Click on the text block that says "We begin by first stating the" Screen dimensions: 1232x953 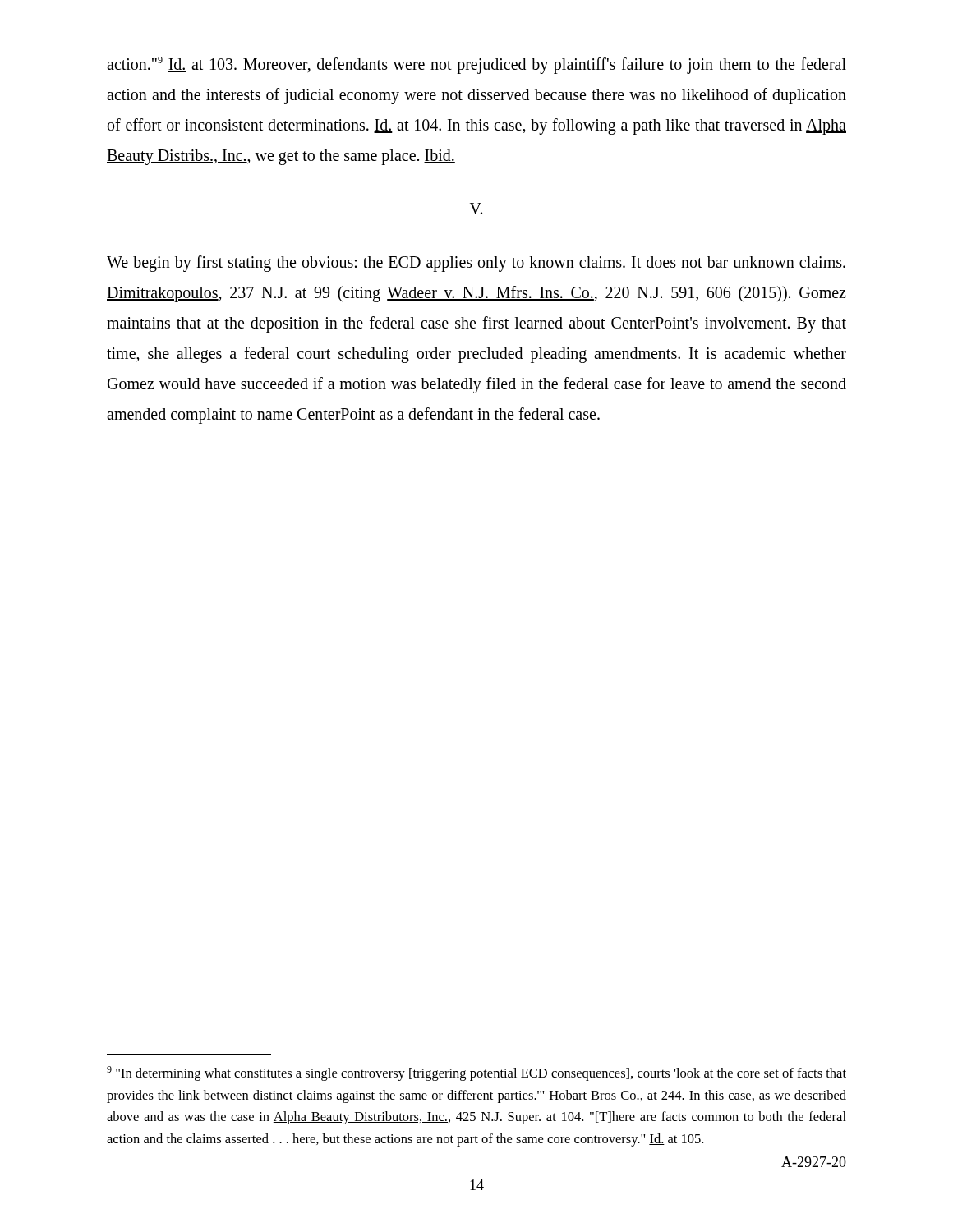click(x=476, y=338)
